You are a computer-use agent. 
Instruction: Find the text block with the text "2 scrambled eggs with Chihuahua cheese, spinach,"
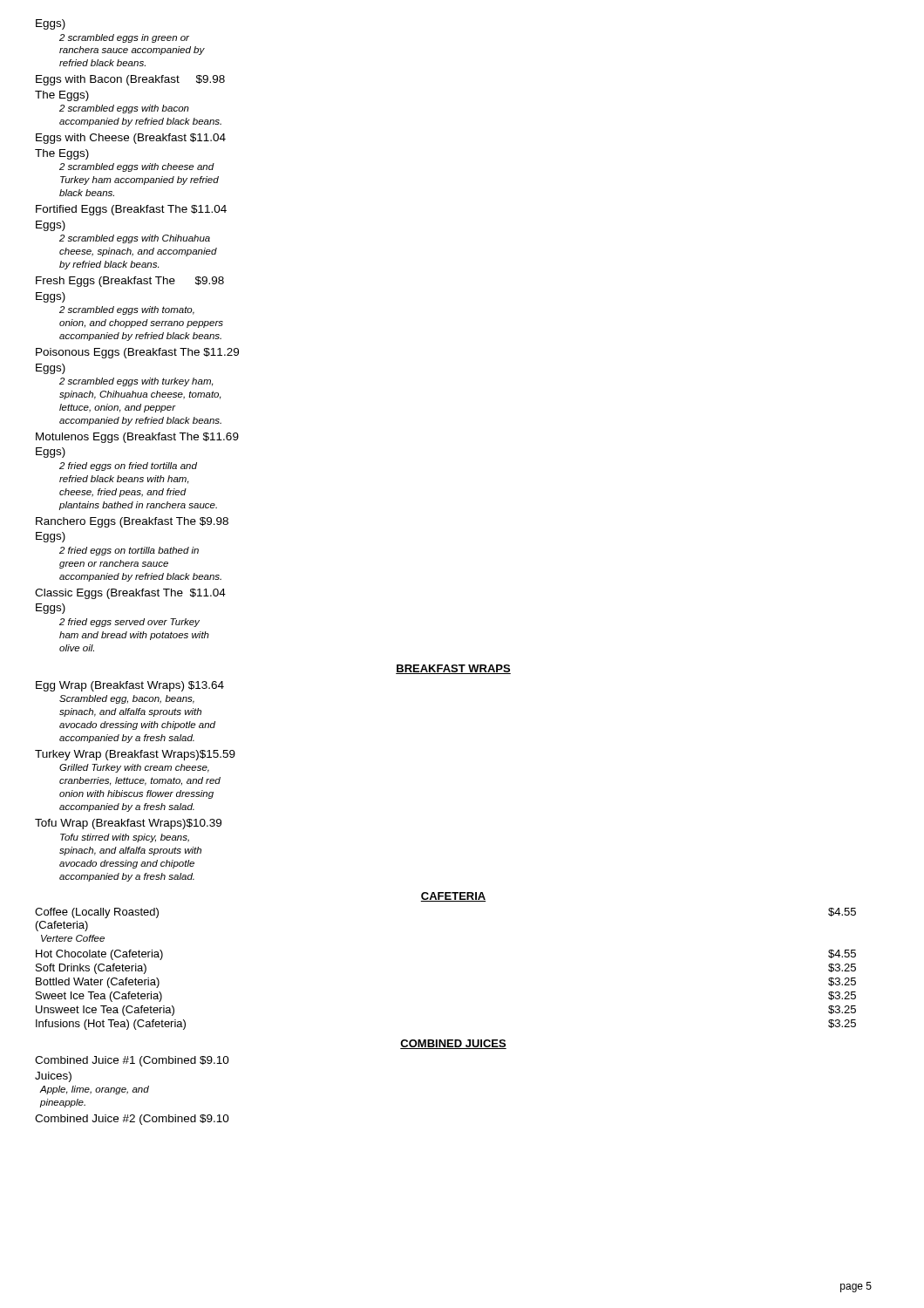tap(138, 251)
